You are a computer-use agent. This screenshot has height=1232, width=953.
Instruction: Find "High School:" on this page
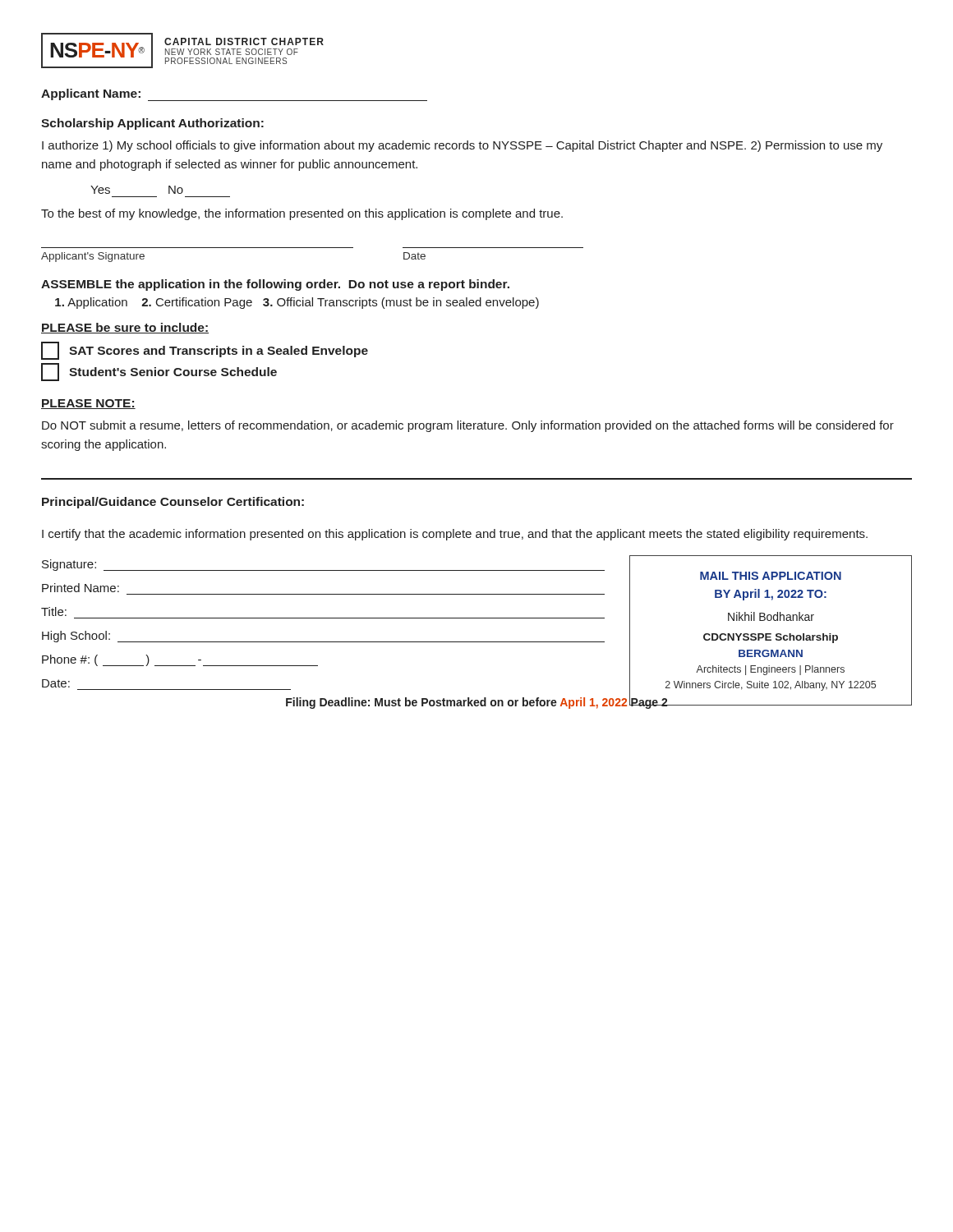pos(323,634)
